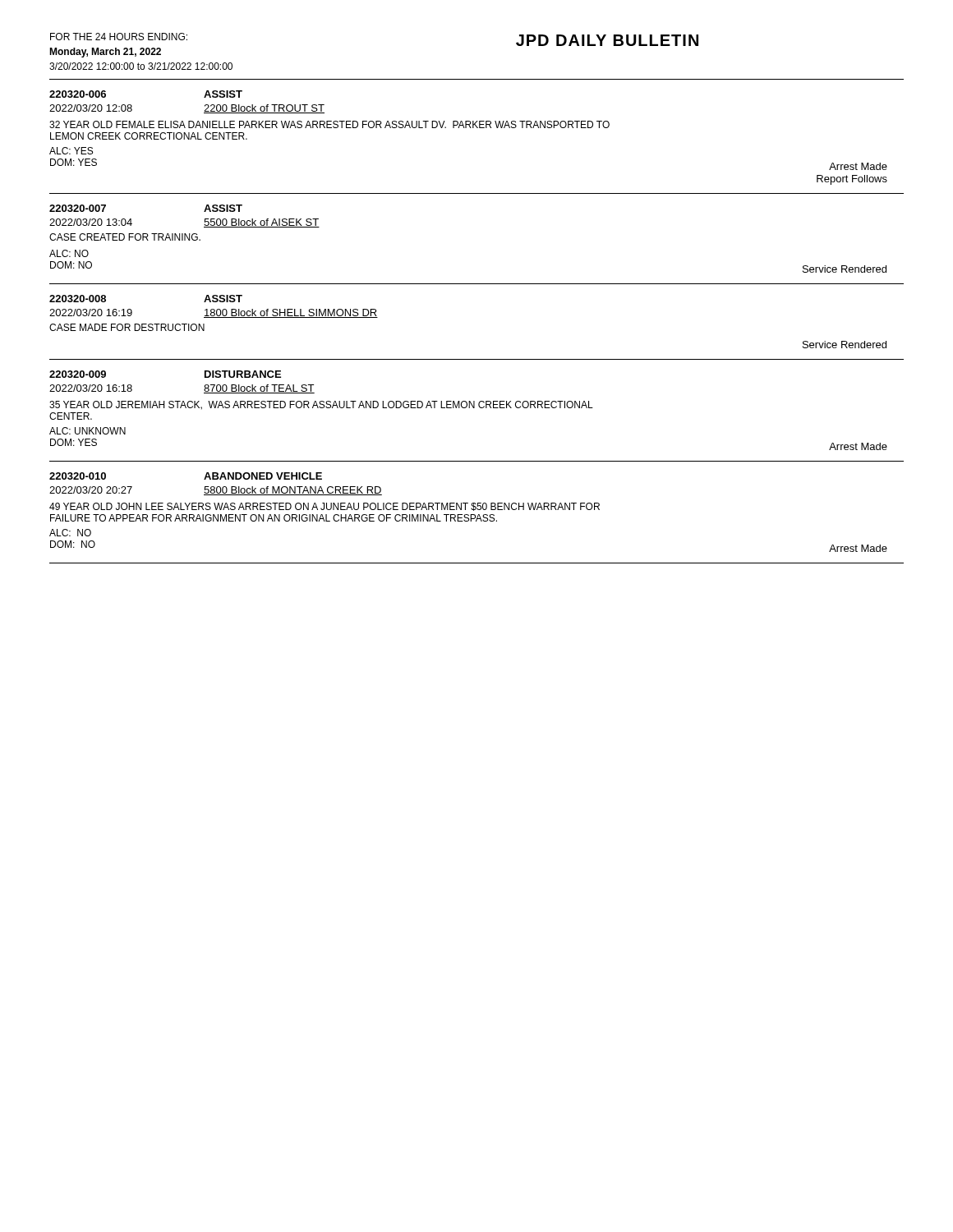The width and height of the screenshot is (953, 1232).
Task: Find the text block containing "49 YEAR OLD JOHN"
Action: pos(325,513)
